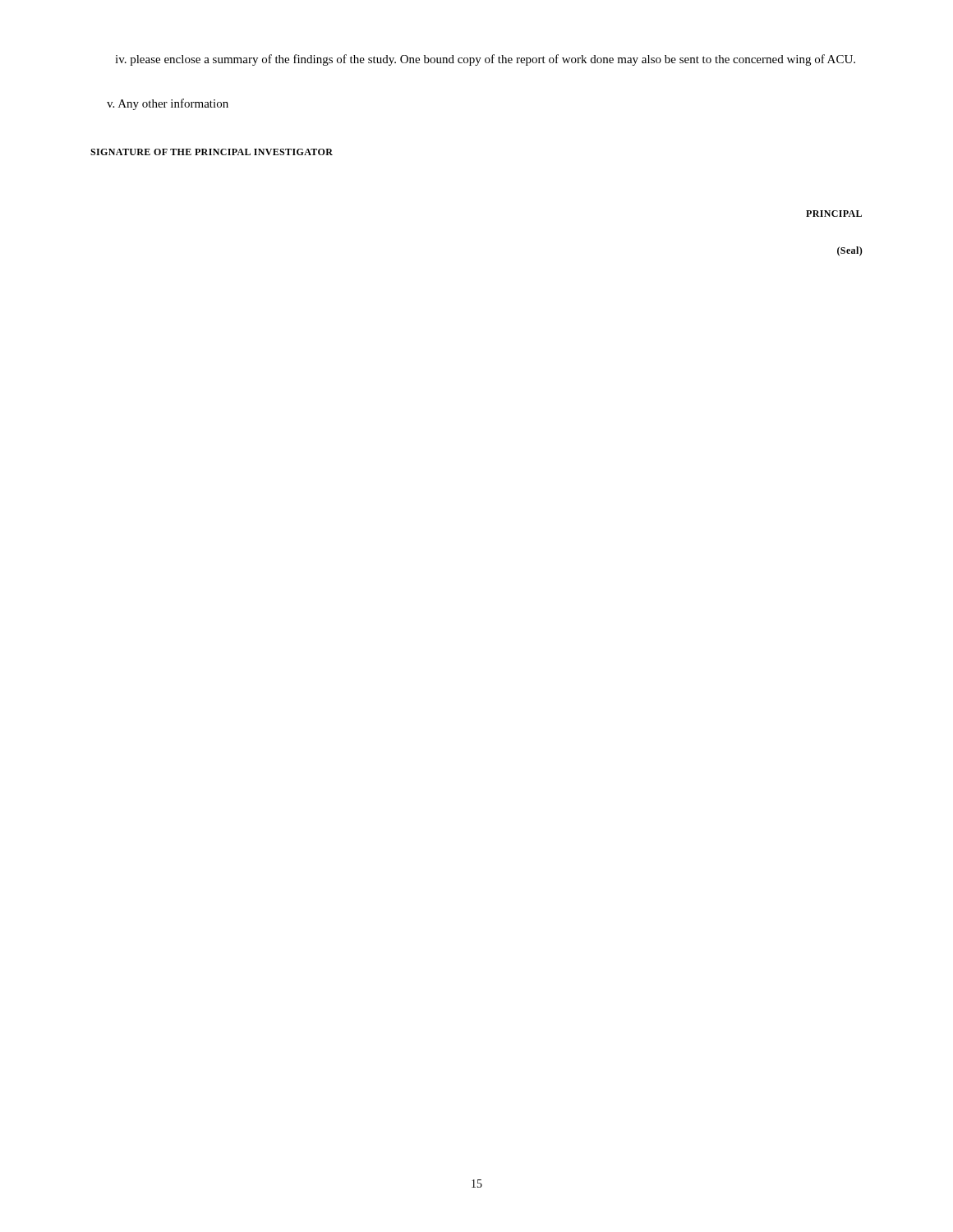Point to the text block starting "SIGNATURE OF THE PRINCIPAL INVESTIGATOR"
Viewport: 953px width, 1232px height.
[x=212, y=152]
